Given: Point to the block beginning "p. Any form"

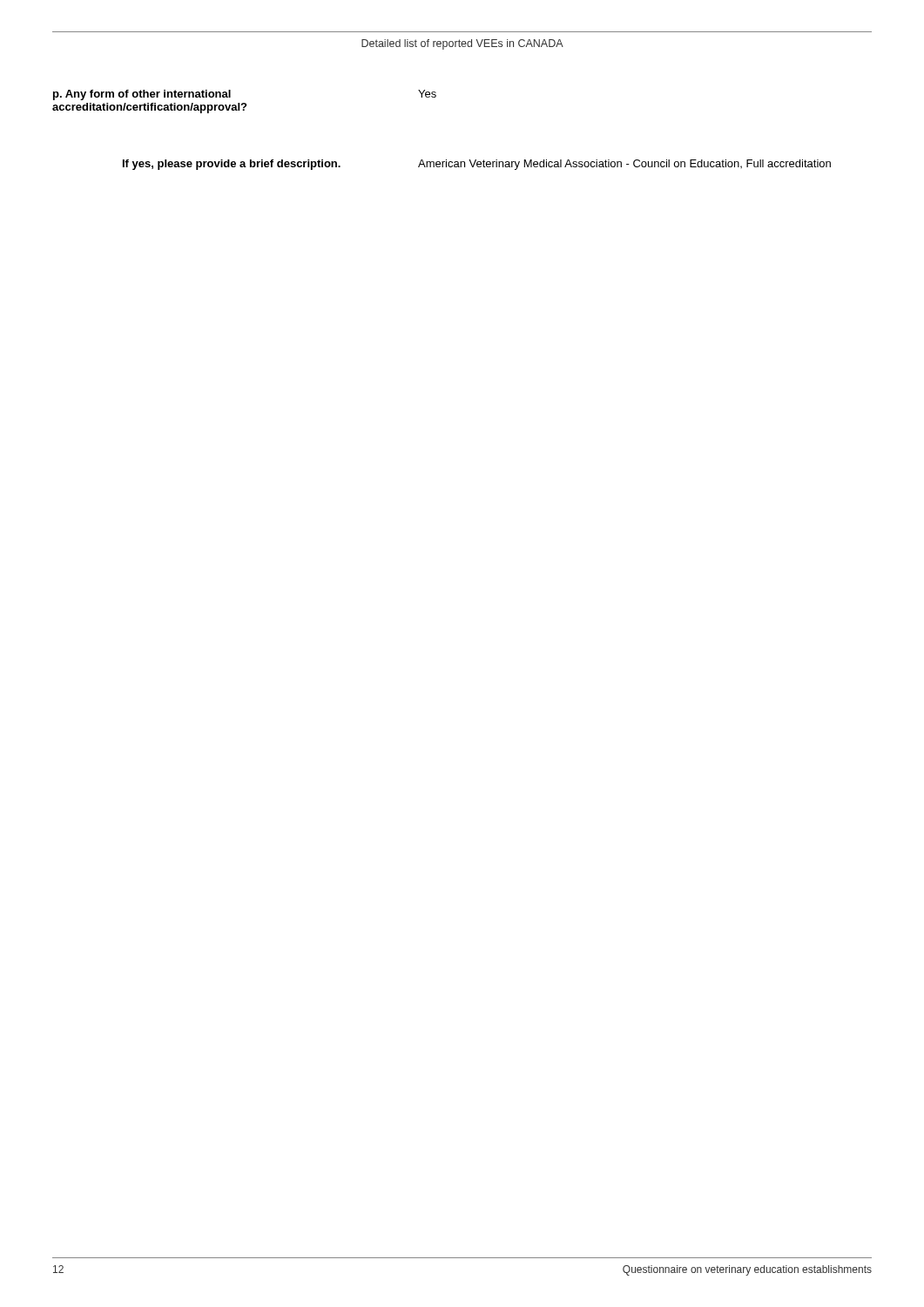Looking at the screenshot, I should coord(150,100).
